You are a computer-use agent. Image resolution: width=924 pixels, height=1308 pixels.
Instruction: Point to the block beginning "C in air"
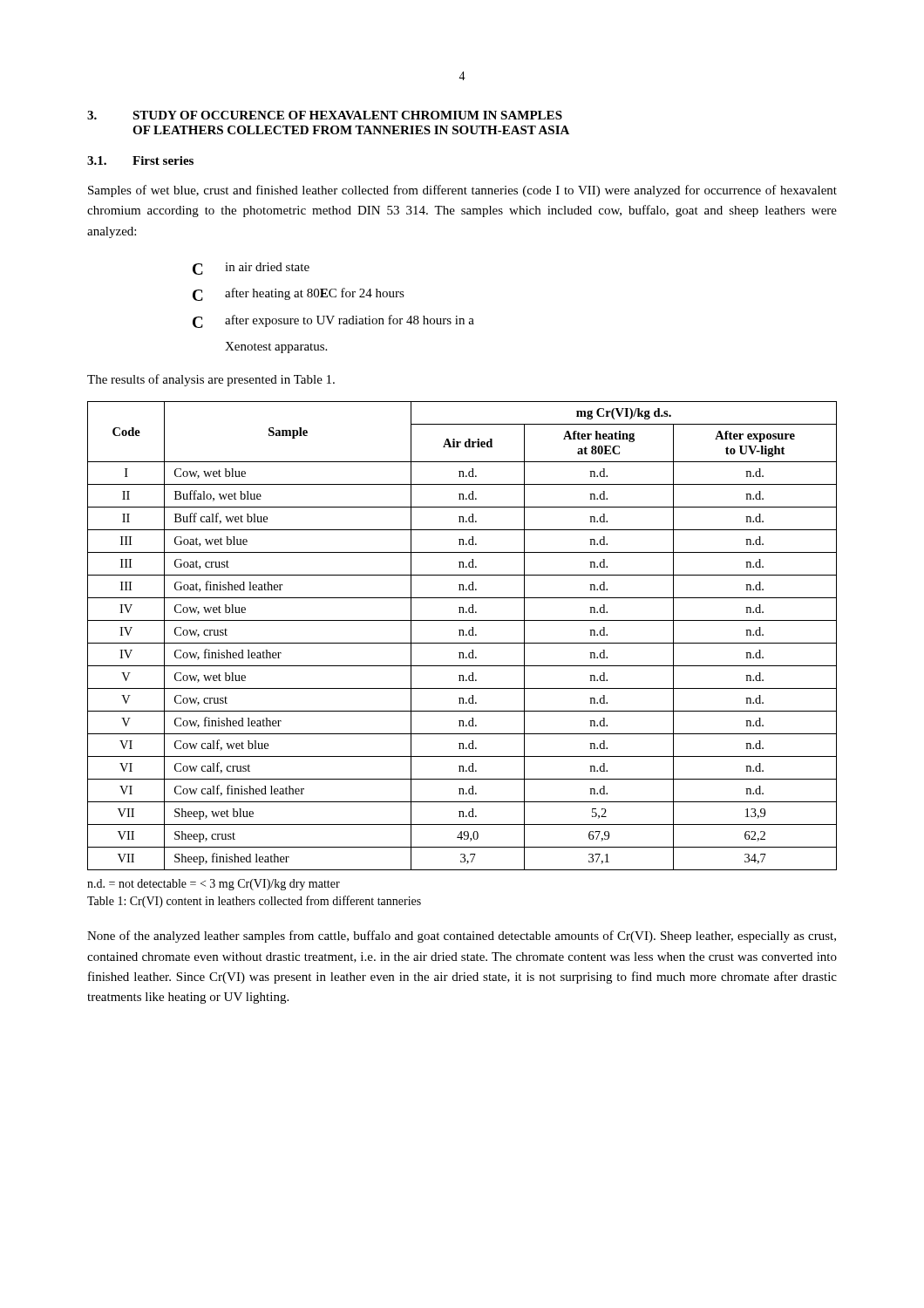pos(251,269)
